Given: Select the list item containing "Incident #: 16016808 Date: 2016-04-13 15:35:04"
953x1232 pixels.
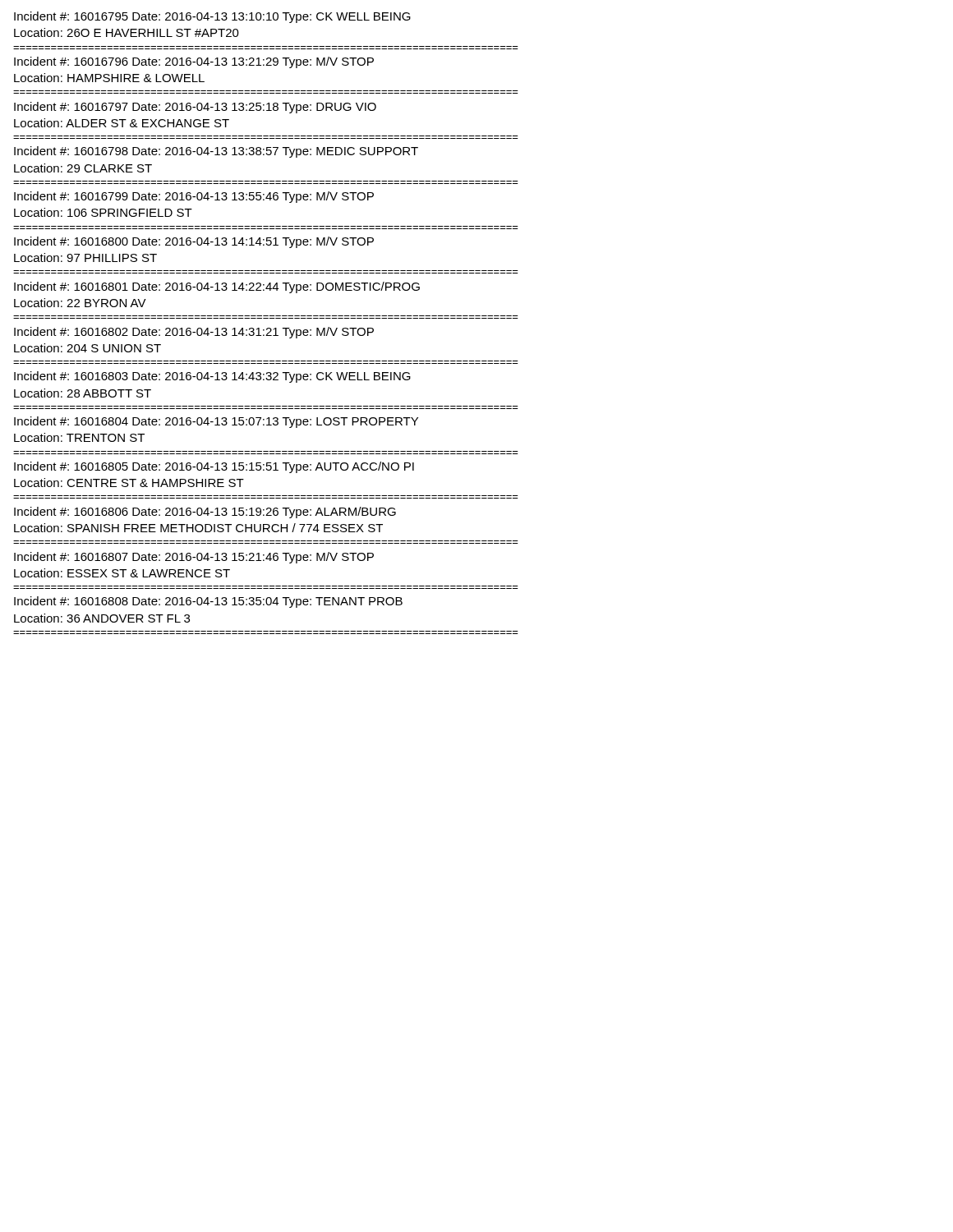Looking at the screenshot, I should [208, 602].
